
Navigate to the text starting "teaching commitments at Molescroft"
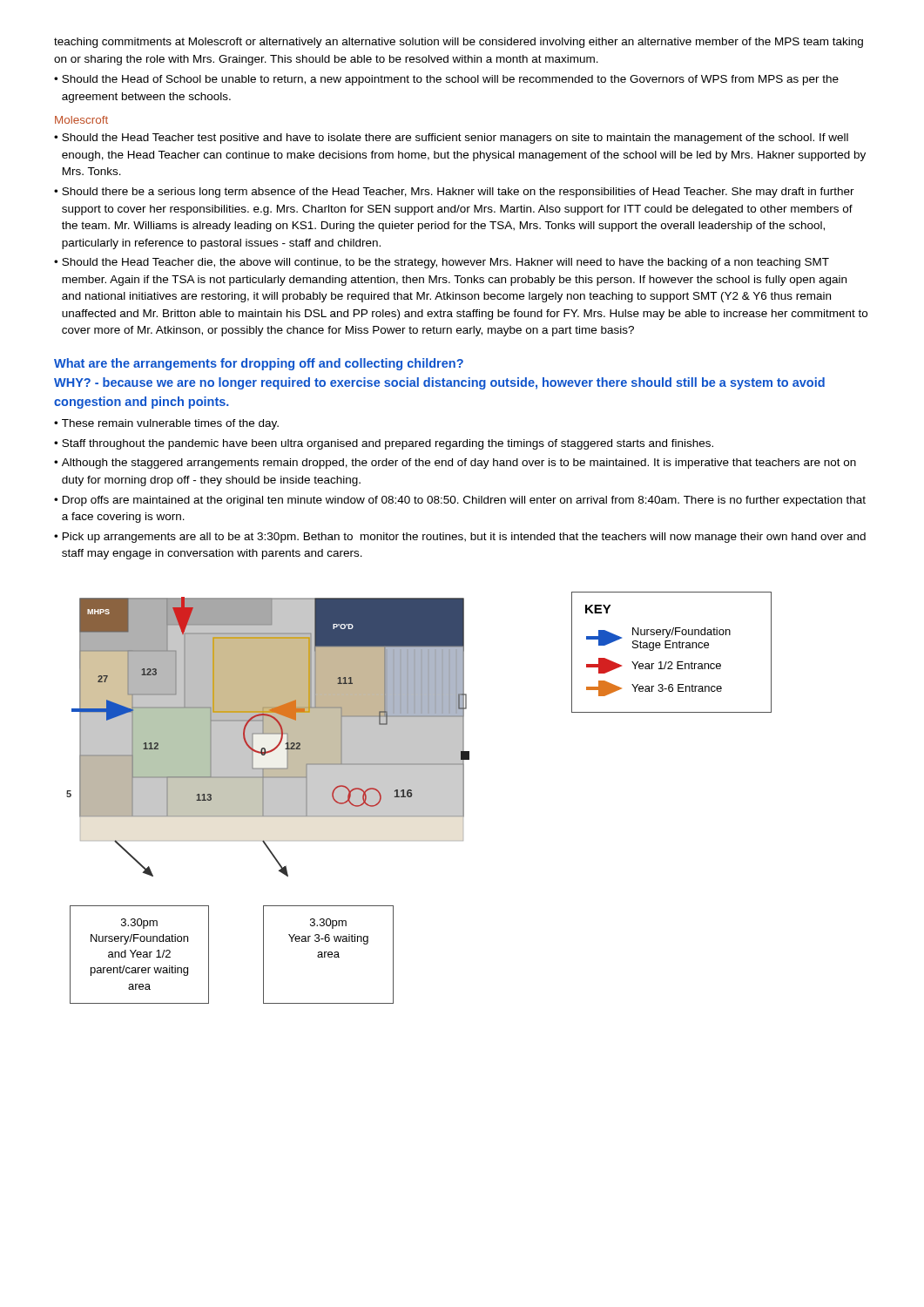[x=459, y=50]
